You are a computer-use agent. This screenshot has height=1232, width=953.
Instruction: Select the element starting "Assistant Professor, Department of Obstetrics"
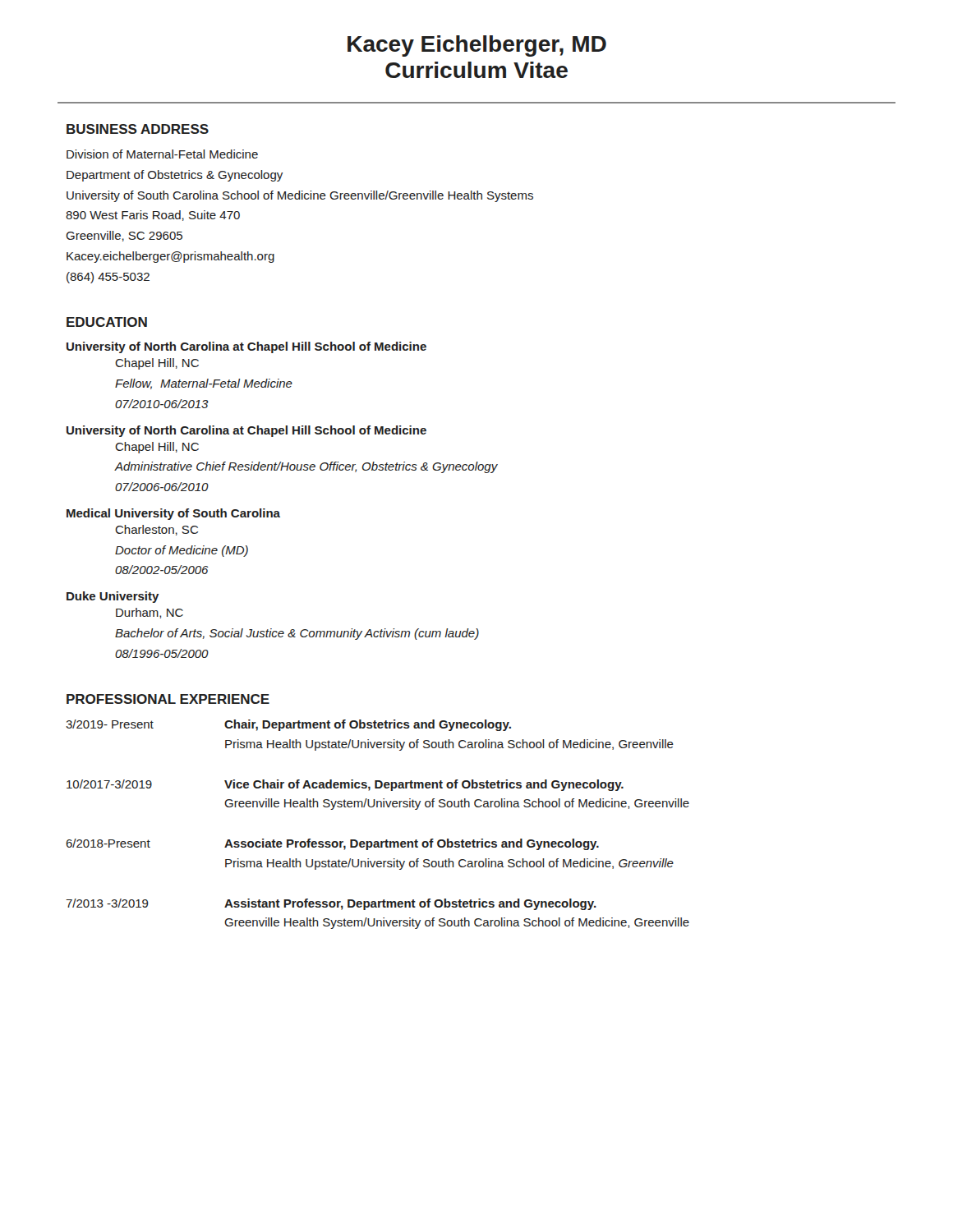click(x=457, y=912)
